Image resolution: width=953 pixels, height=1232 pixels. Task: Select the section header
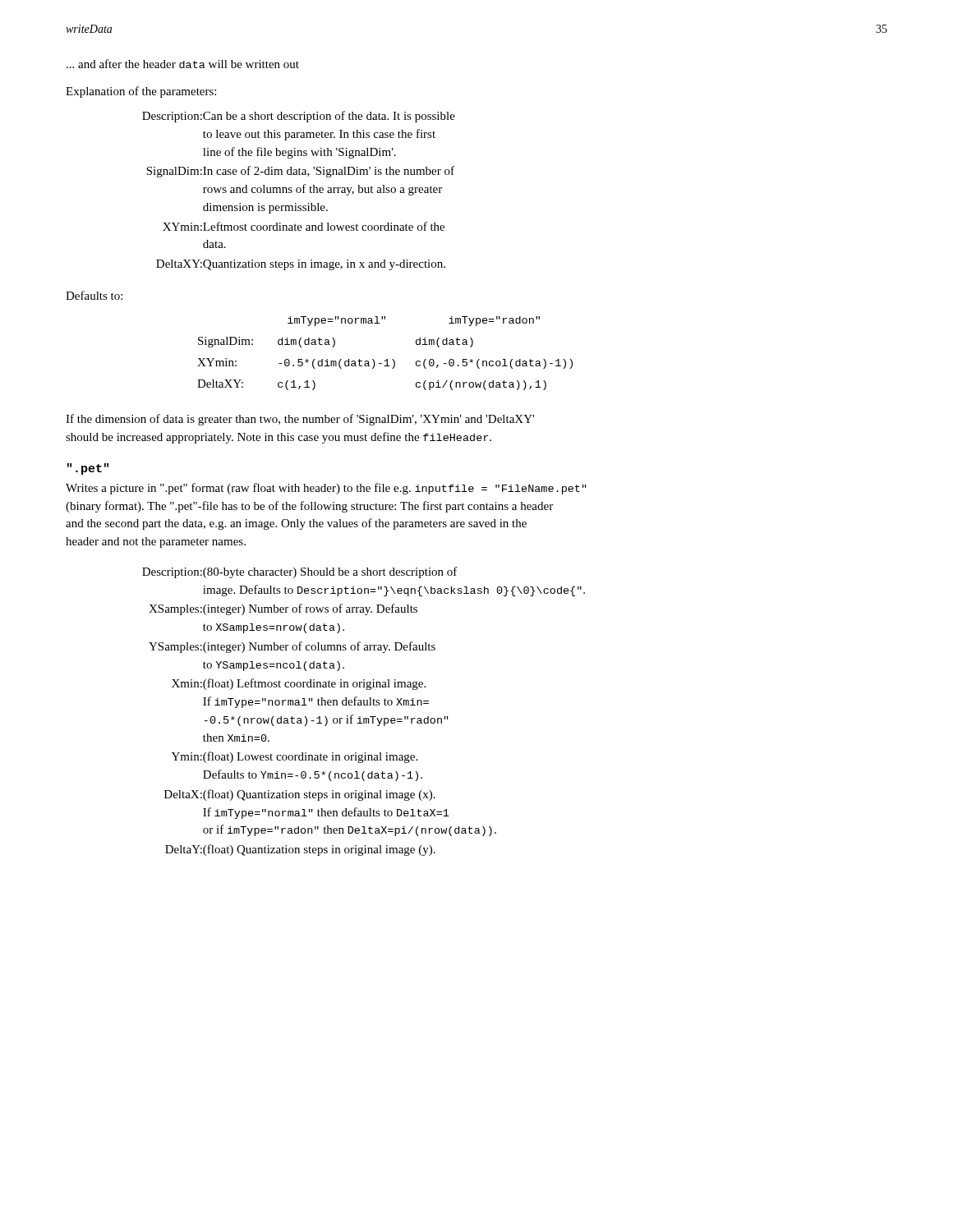[x=88, y=469]
